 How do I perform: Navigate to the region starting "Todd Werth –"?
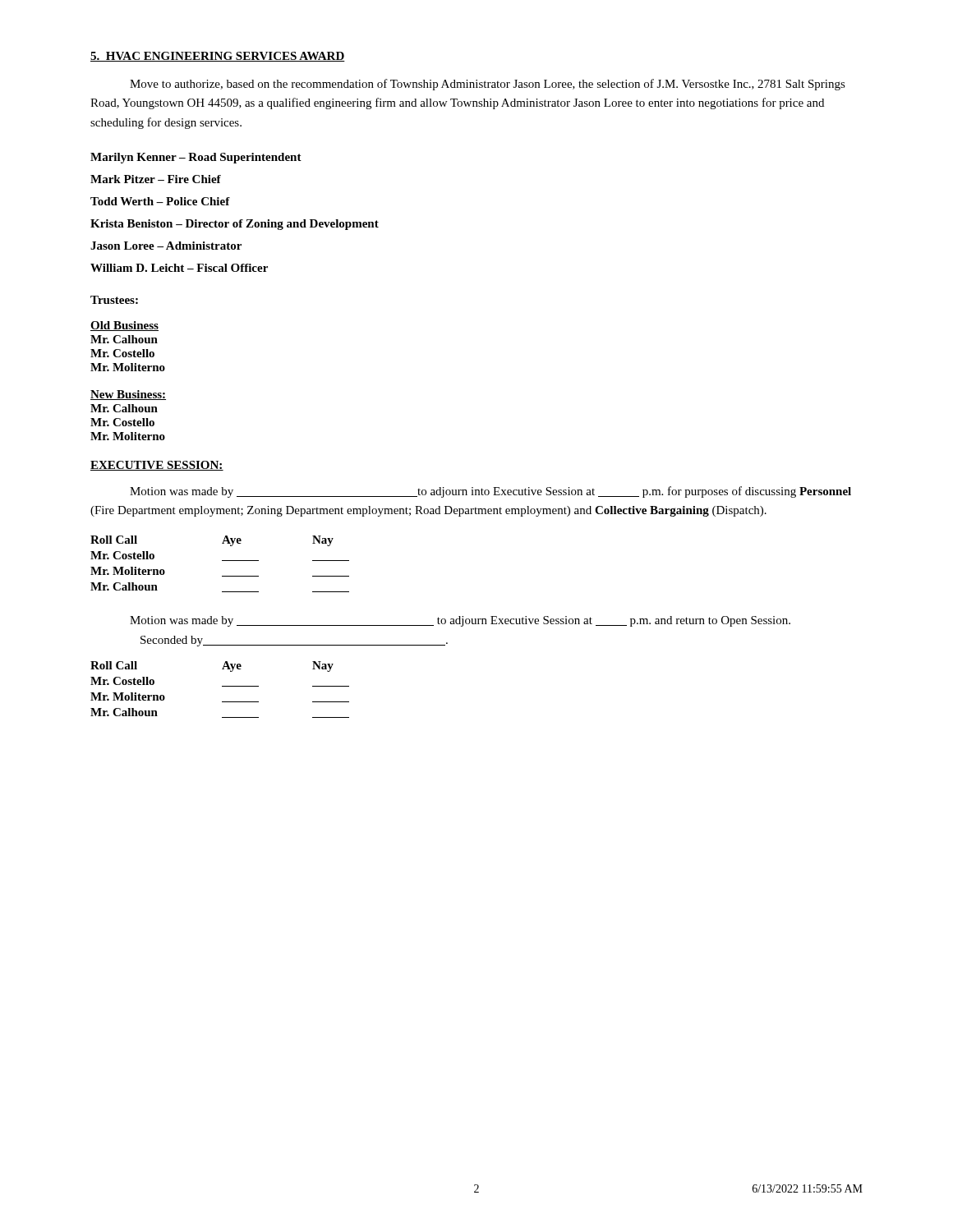160,201
